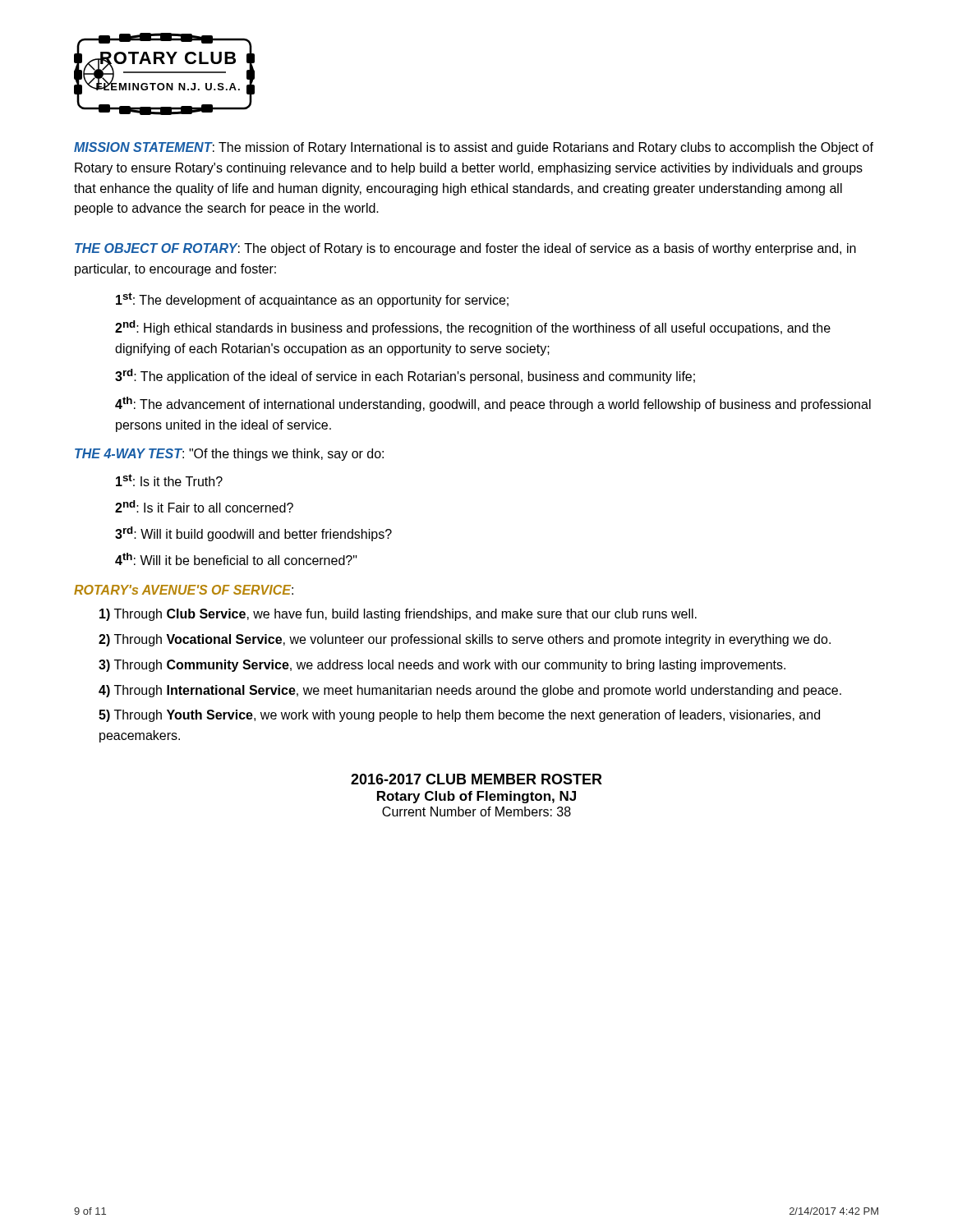Click the passage that begins "3rd: The application of the ideal"

click(497, 376)
